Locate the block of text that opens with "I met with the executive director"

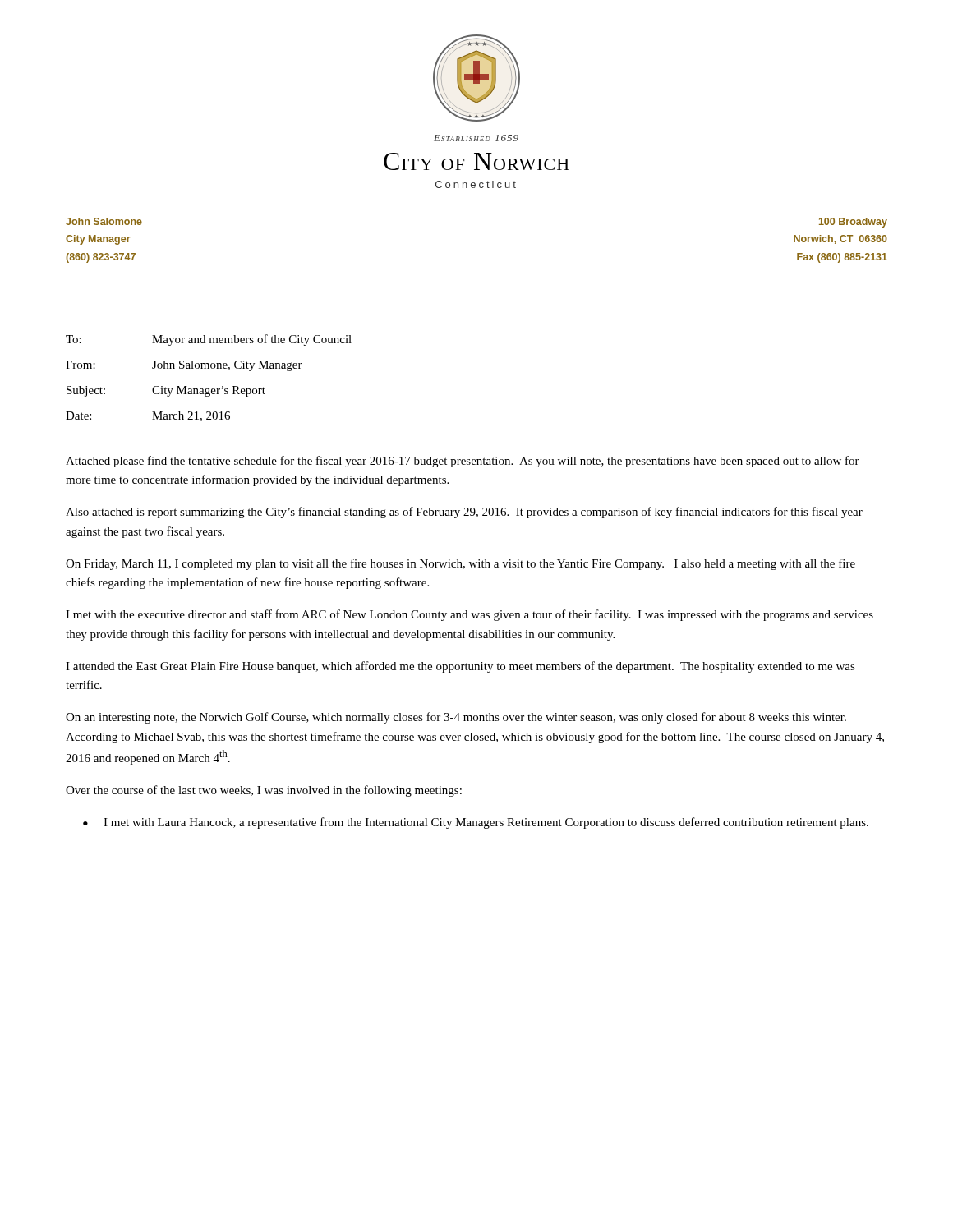470,624
